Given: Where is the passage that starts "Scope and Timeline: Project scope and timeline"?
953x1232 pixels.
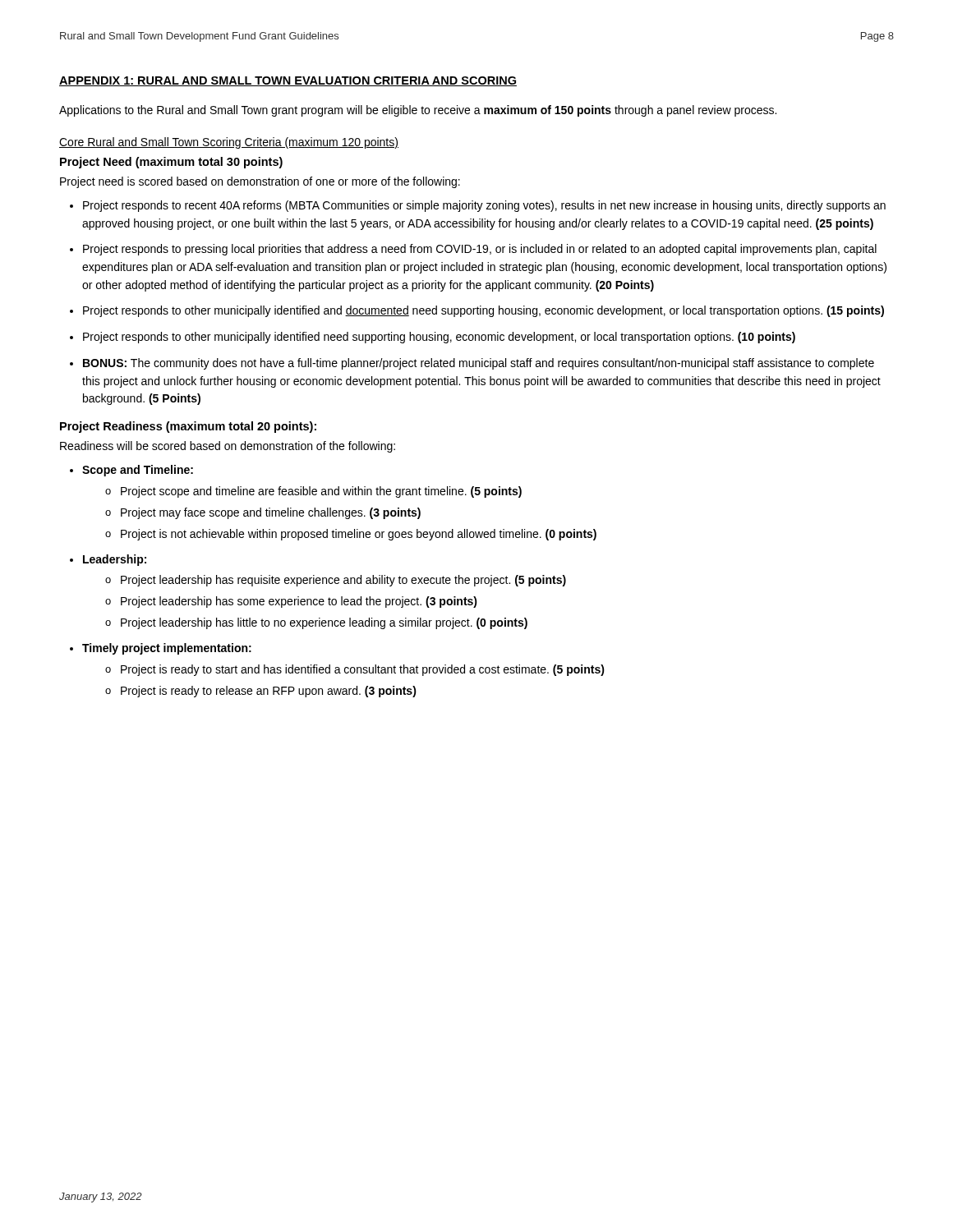Looking at the screenshot, I should (x=488, y=503).
